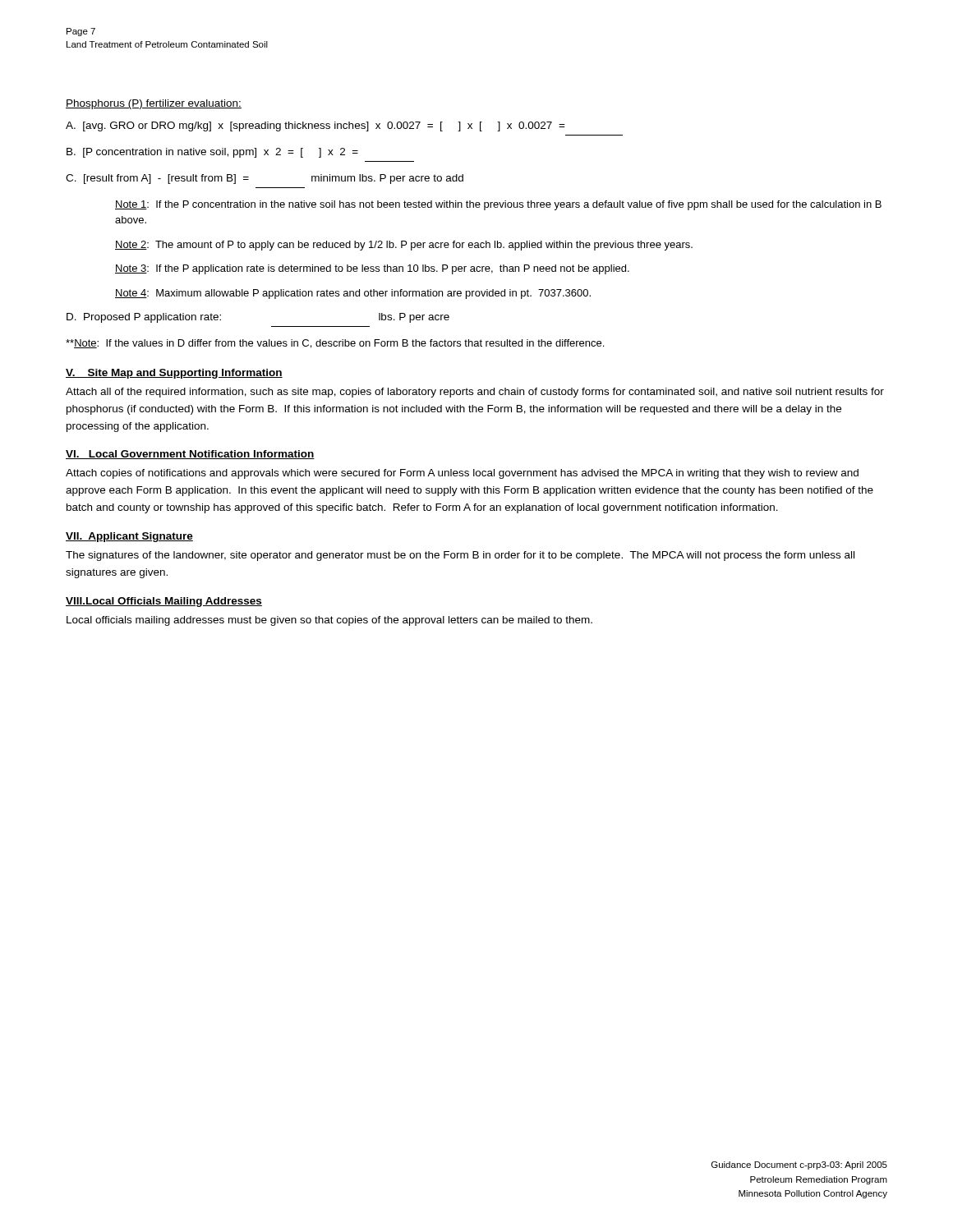Click on the list item with the text "C. [result from"
The height and width of the screenshot is (1232, 953).
pyautogui.click(x=265, y=179)
